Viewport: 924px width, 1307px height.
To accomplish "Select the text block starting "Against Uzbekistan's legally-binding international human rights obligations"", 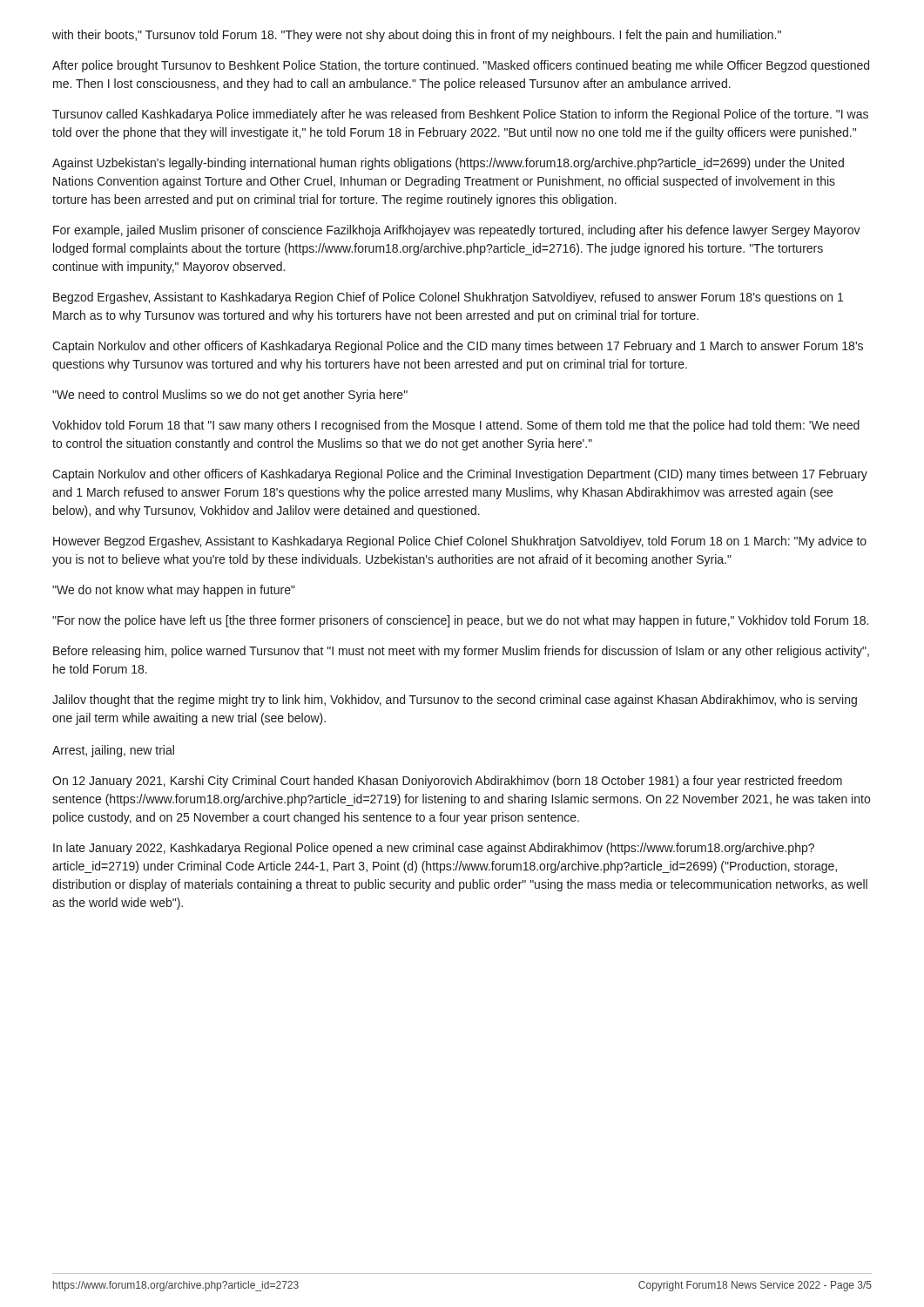I will coord(448,181).
